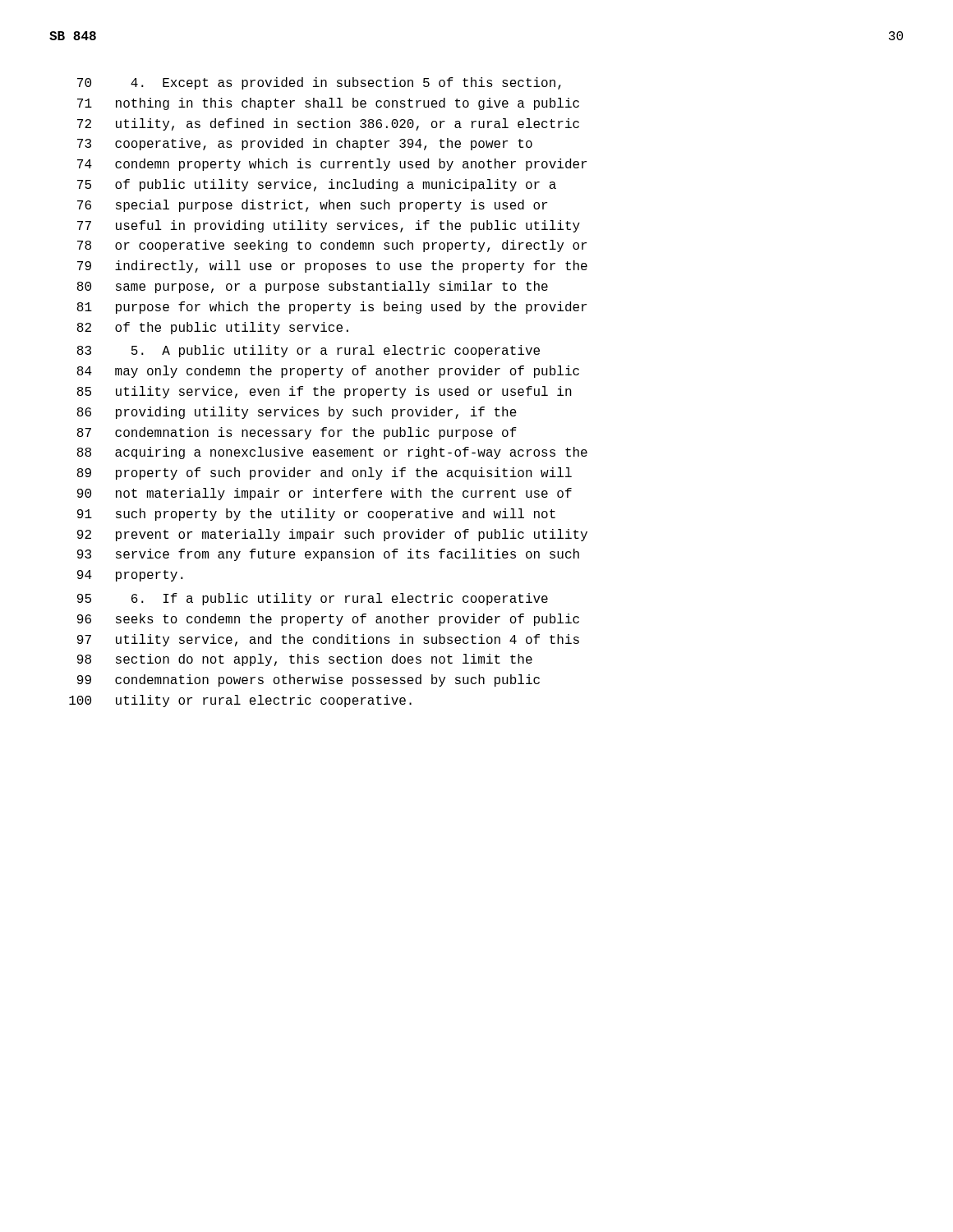953x1232 pixels.
Task: Click on the text block starting "95 6. If a public utility"
Action: click(x=476, y=651)
